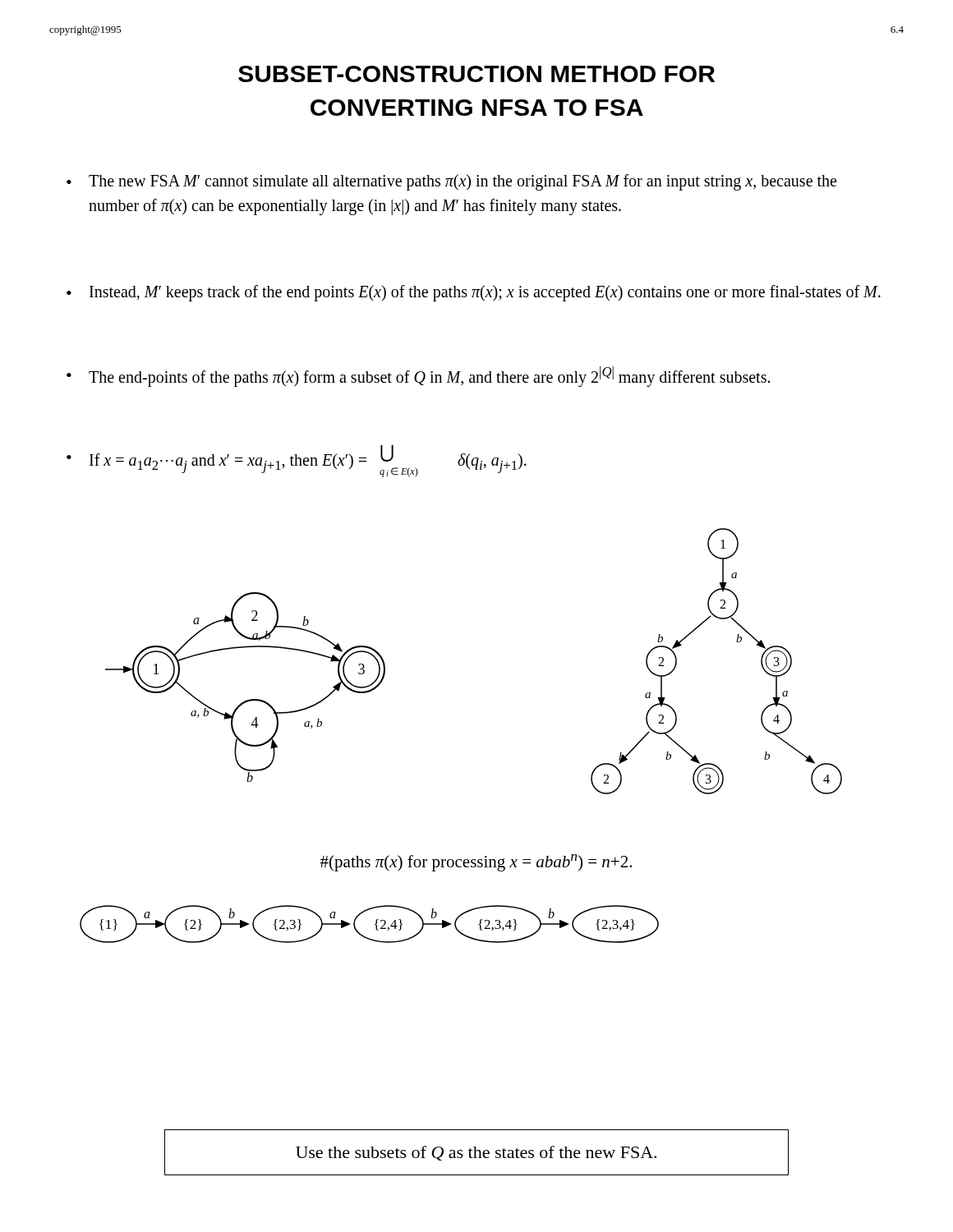Viewport: 953px width, 1232px height.
Task: Find the element starting "(paths π(x) for processing x = ababn)"
Action: (x=476, y=860)
